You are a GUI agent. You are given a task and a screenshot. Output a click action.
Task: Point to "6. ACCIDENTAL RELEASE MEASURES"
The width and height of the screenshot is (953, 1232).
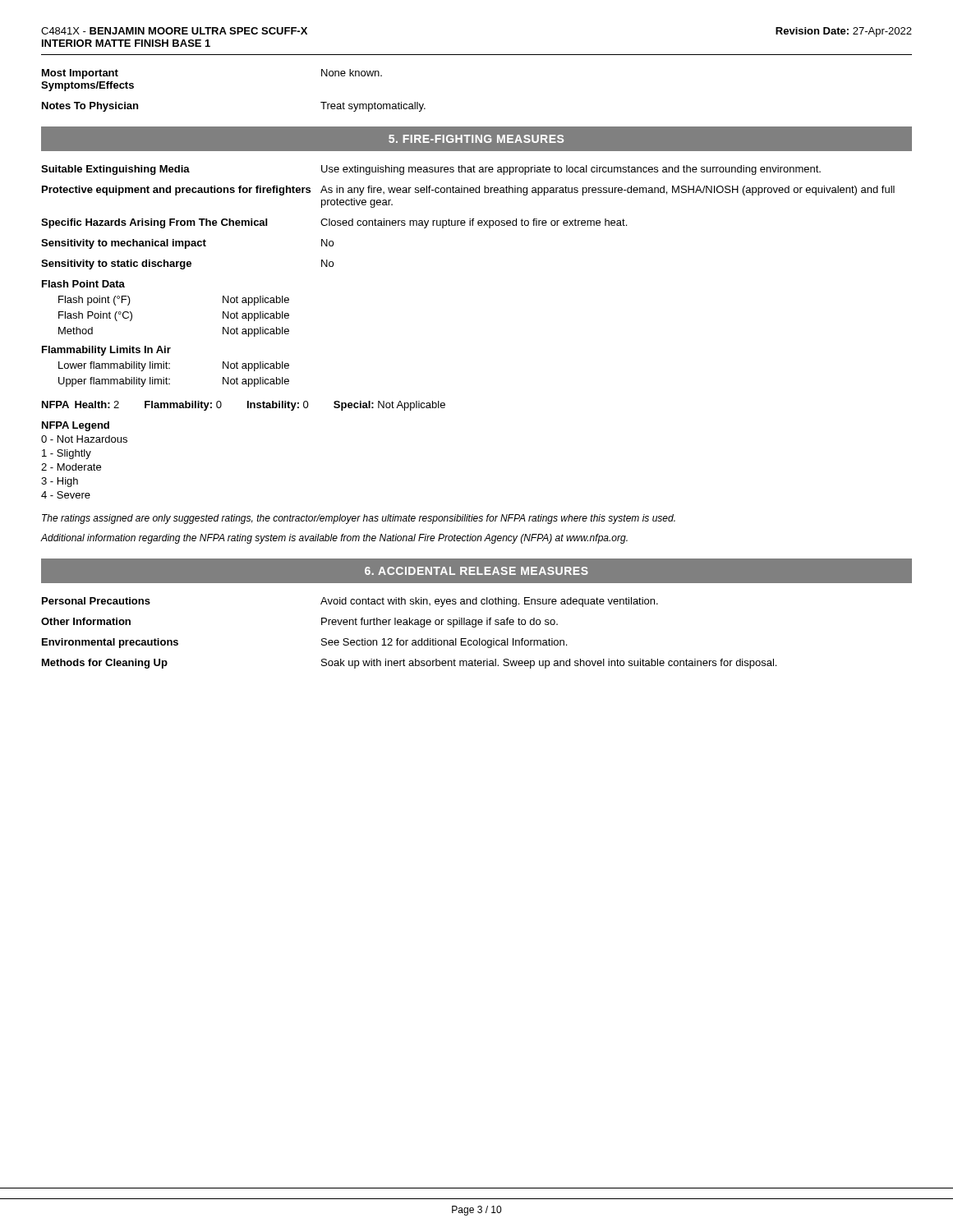(476, 571)
